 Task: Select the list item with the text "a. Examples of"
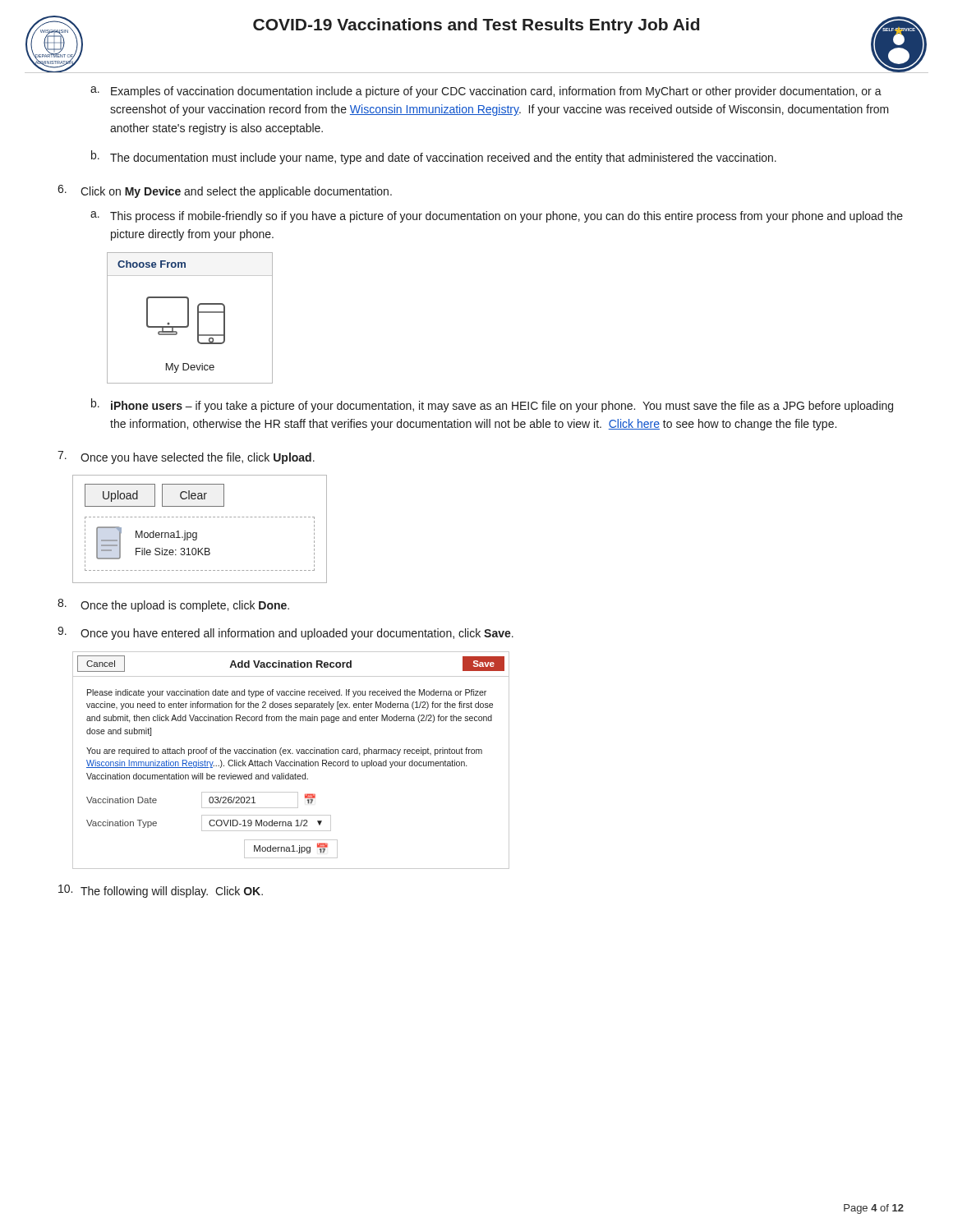(x=497, y=110)
